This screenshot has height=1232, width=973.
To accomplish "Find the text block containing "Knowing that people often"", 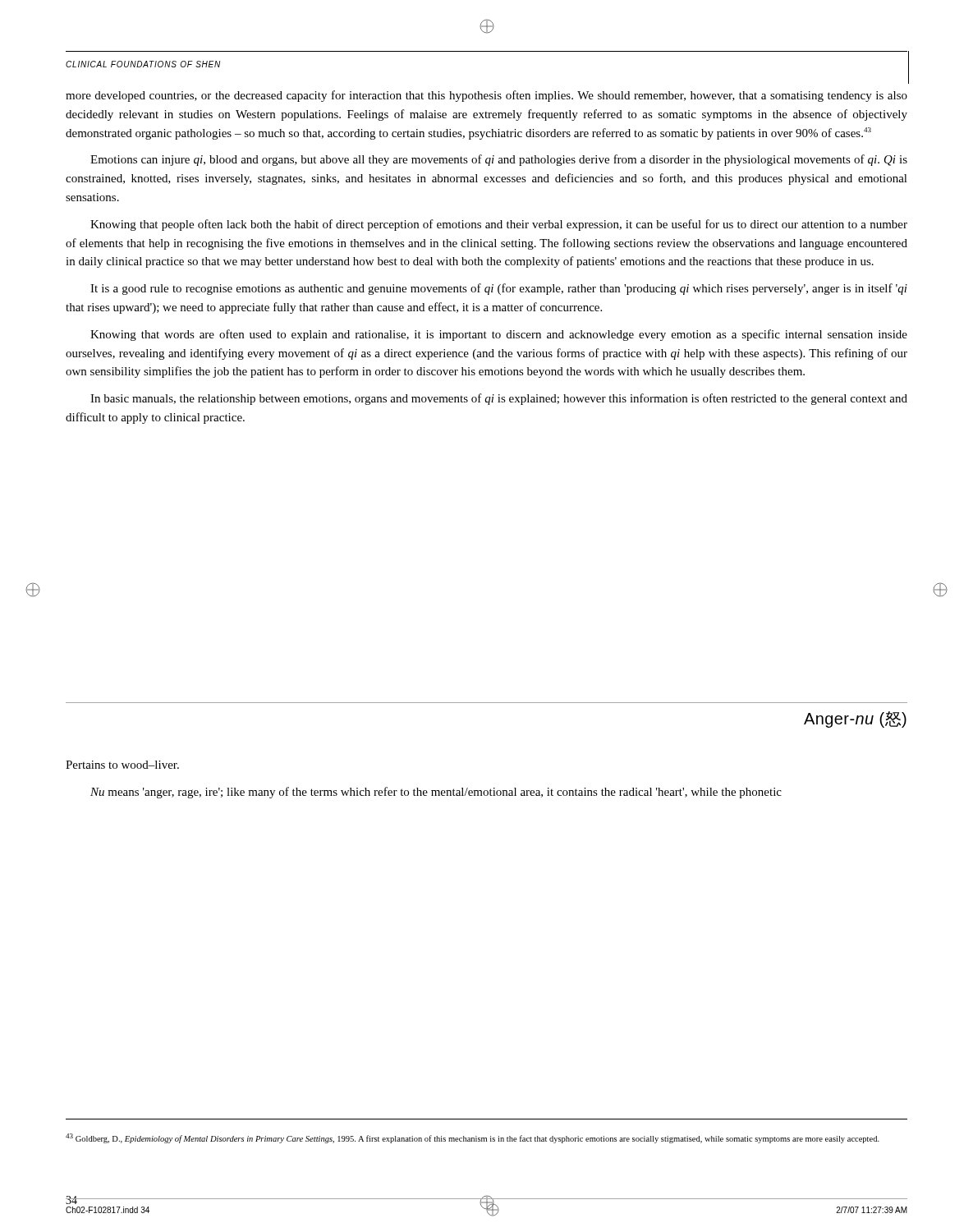I will click(486, 243).
